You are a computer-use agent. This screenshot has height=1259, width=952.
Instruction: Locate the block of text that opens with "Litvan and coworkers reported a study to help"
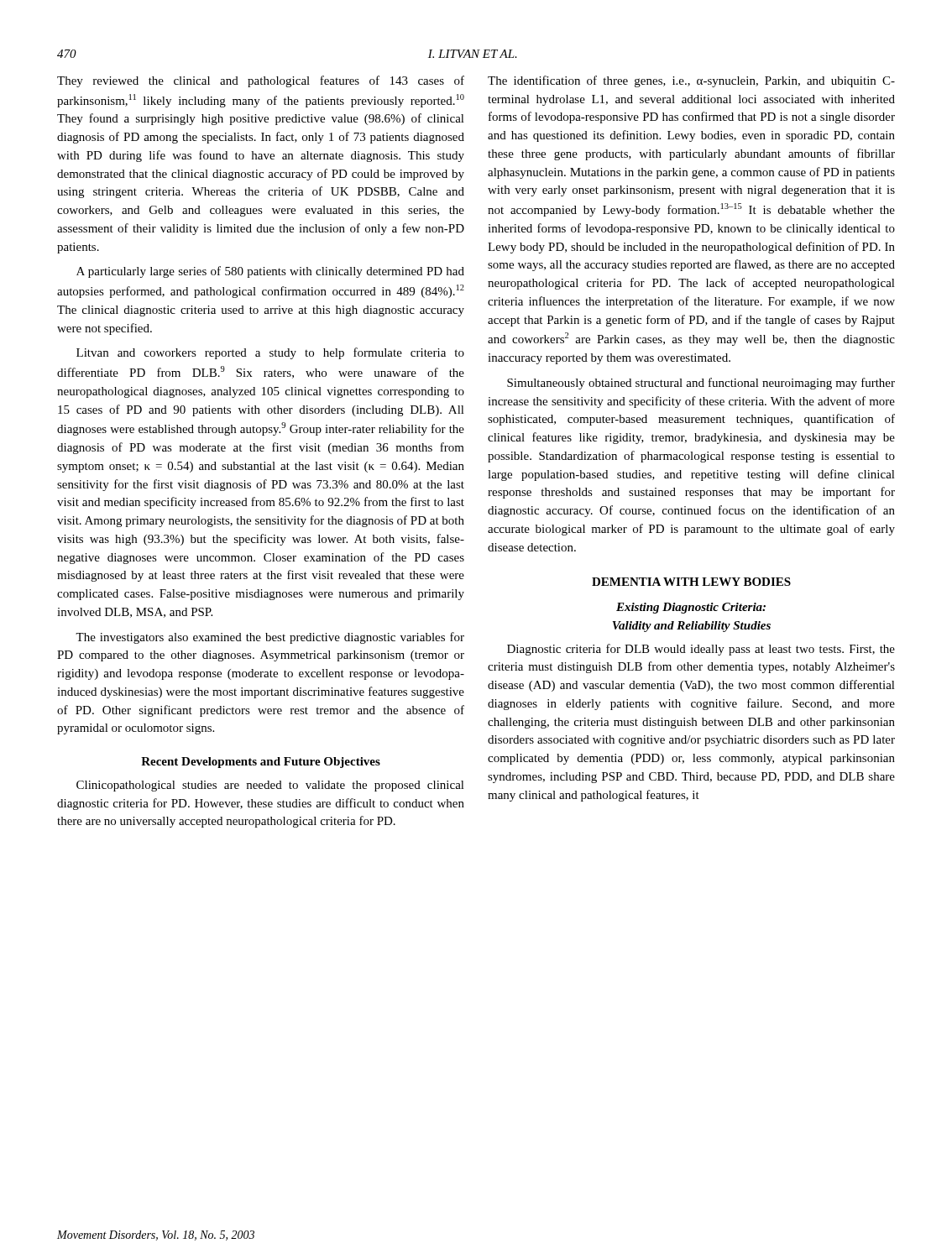261,483
